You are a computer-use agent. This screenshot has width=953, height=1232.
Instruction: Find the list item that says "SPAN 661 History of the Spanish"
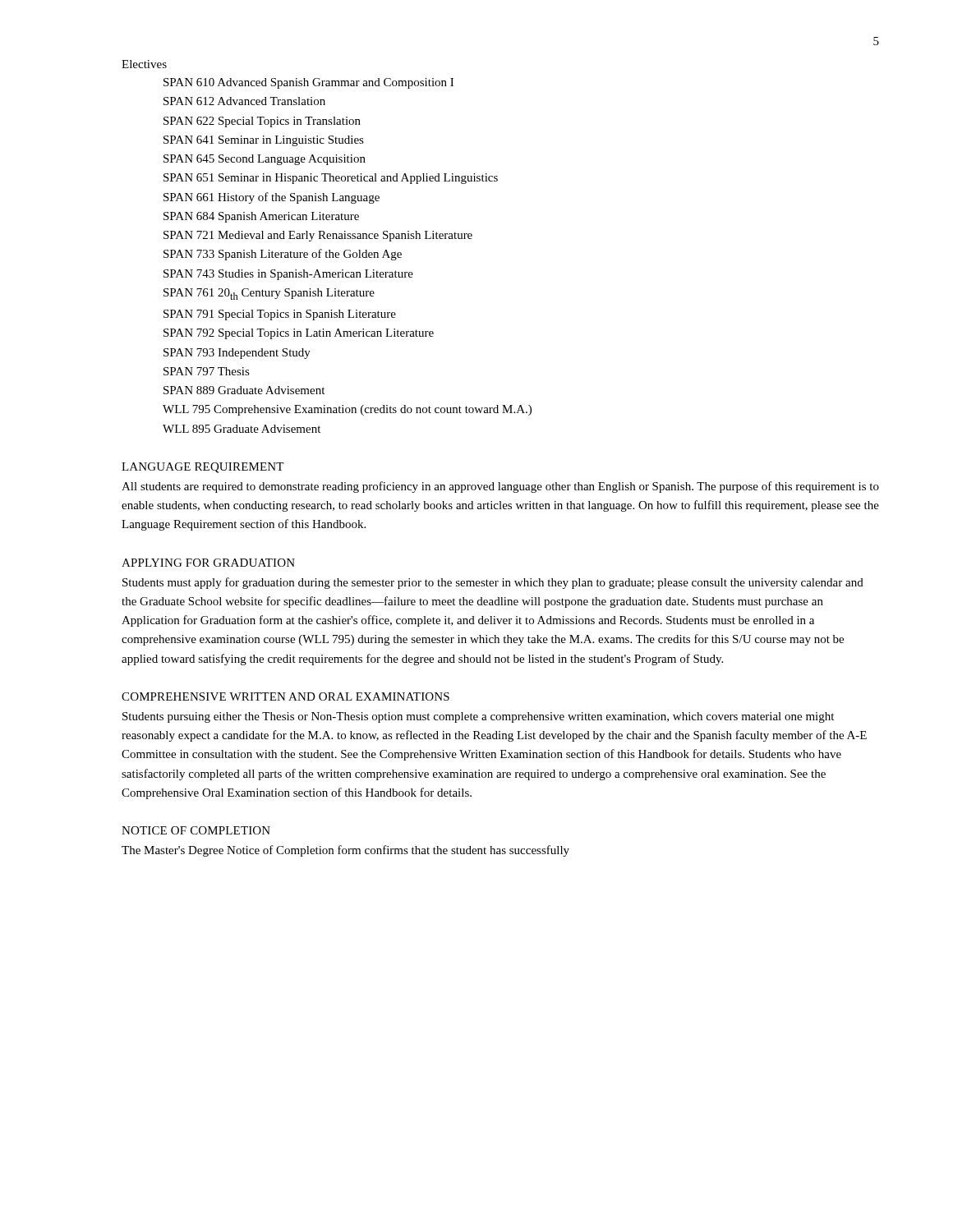pyautogui.click(x=271, y=197)
